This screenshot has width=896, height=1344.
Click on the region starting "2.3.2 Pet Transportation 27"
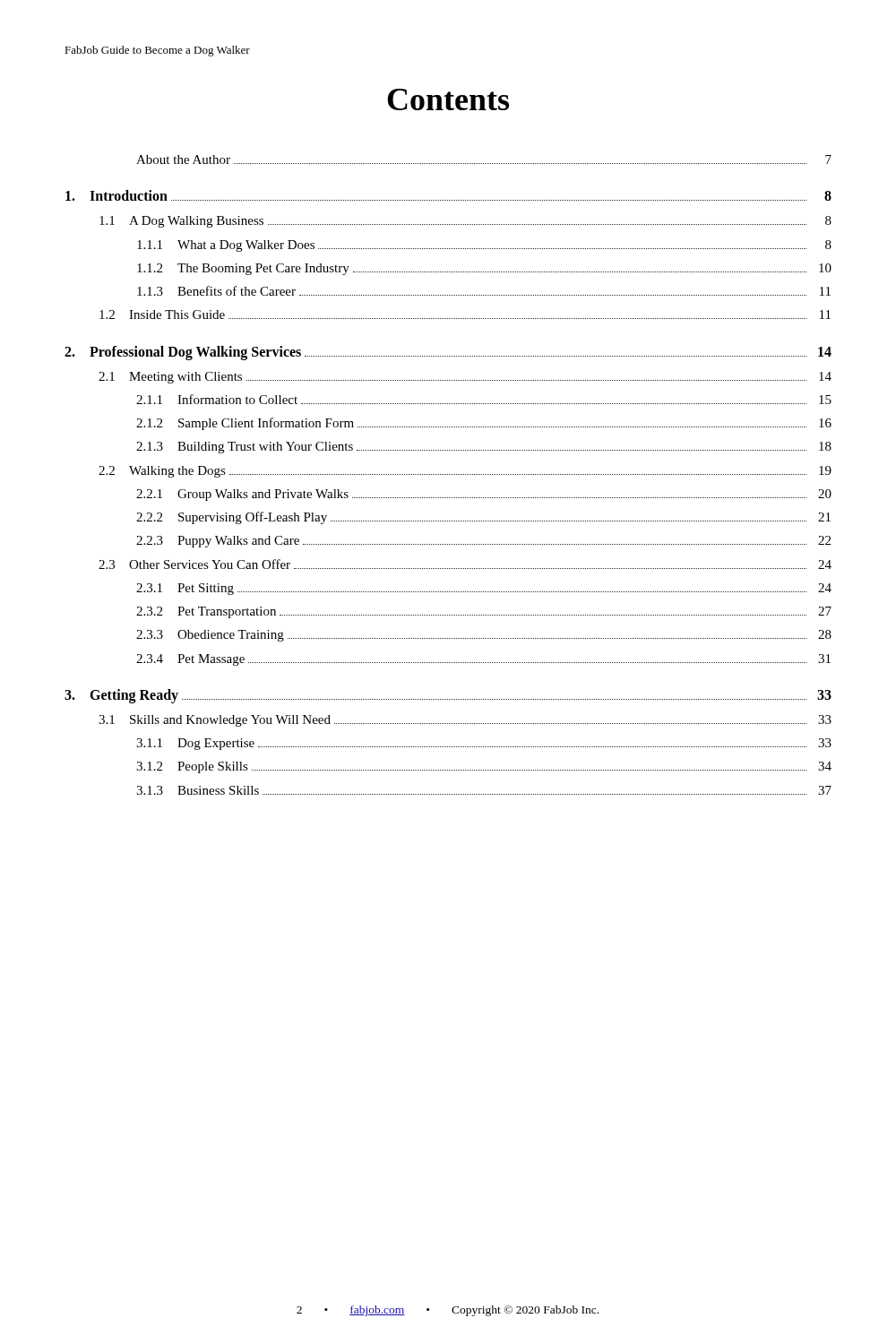pos(448,611)
